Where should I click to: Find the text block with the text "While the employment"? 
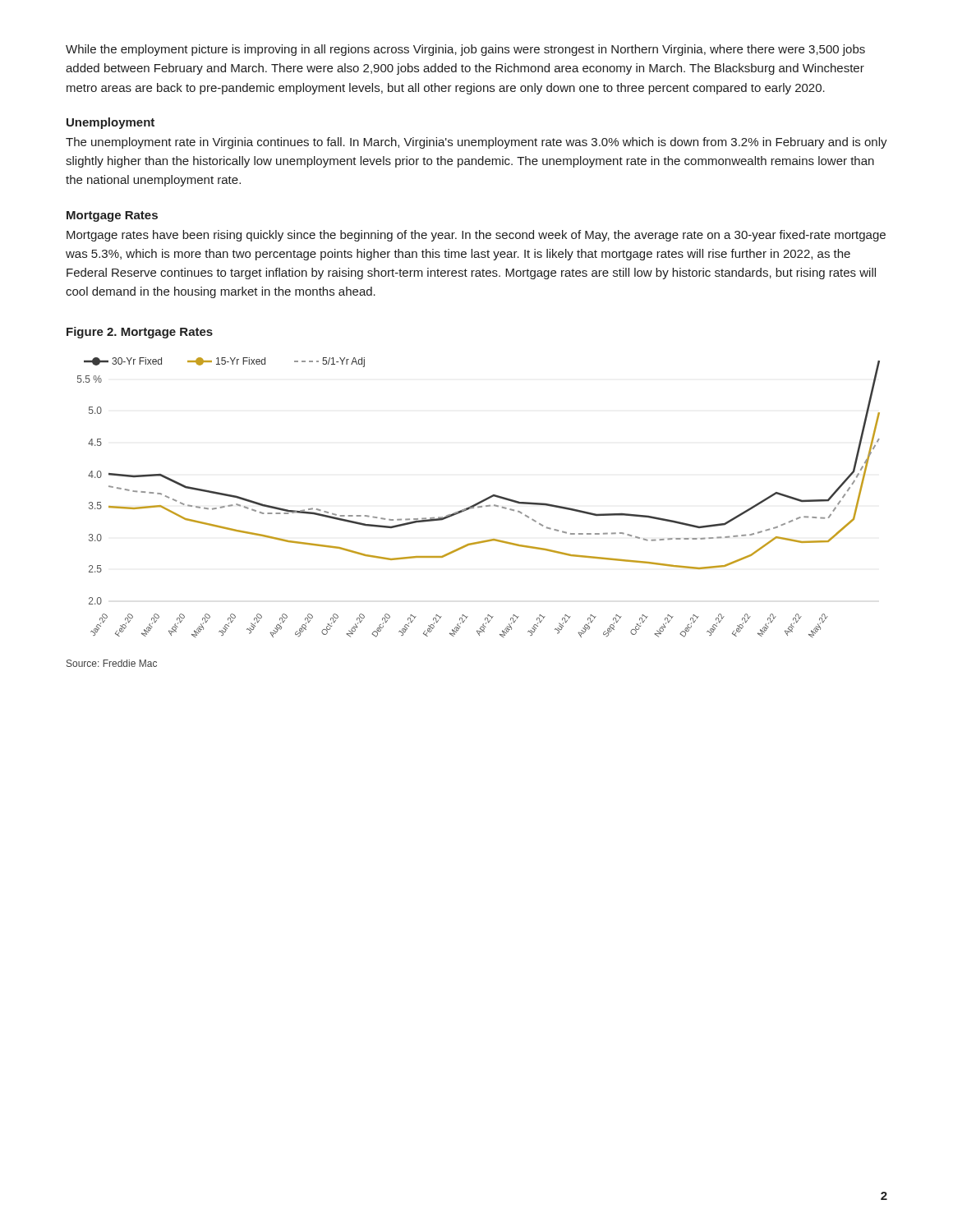point(466,68)
